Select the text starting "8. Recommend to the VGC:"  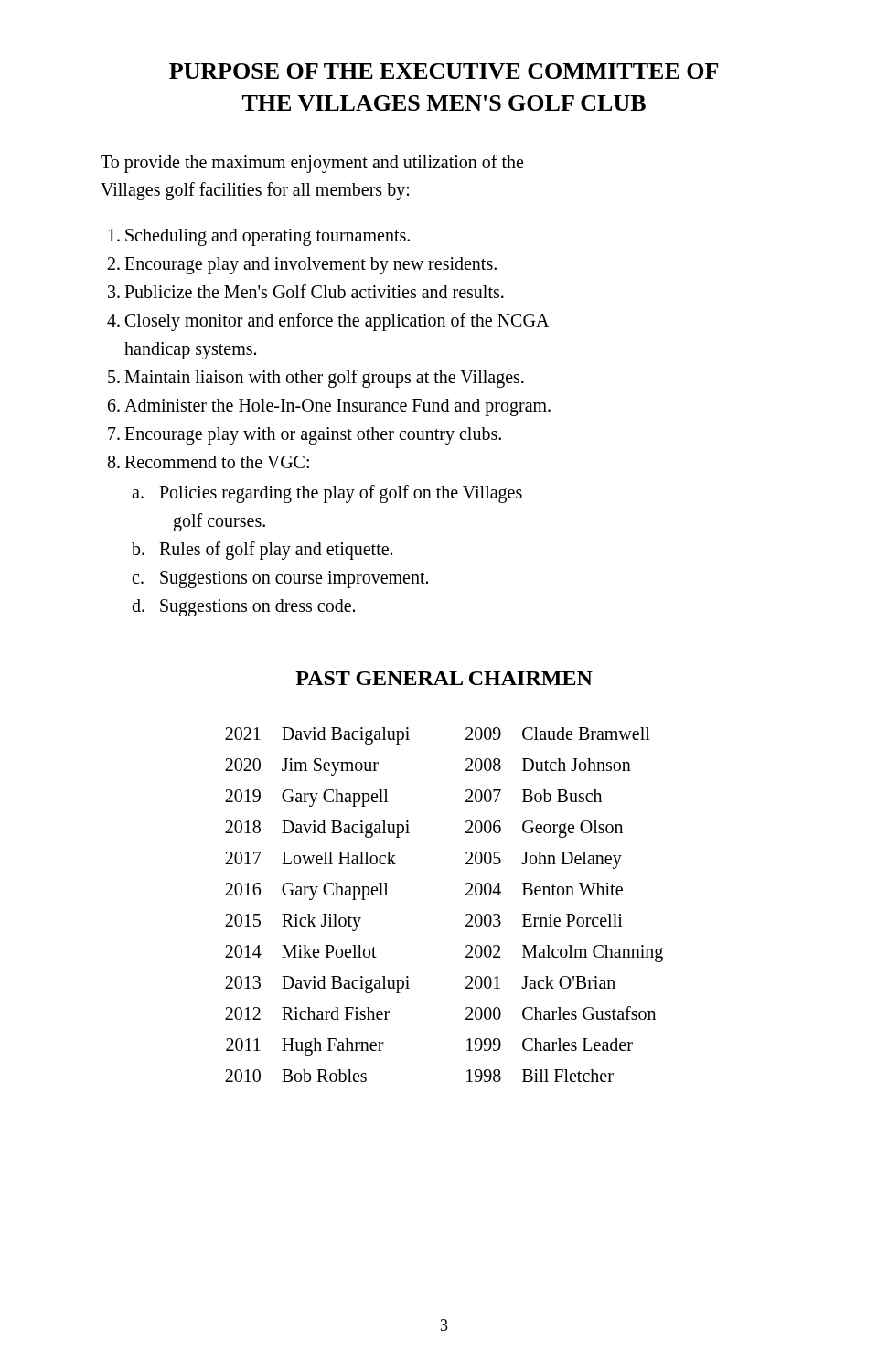(x=209, y=462)
